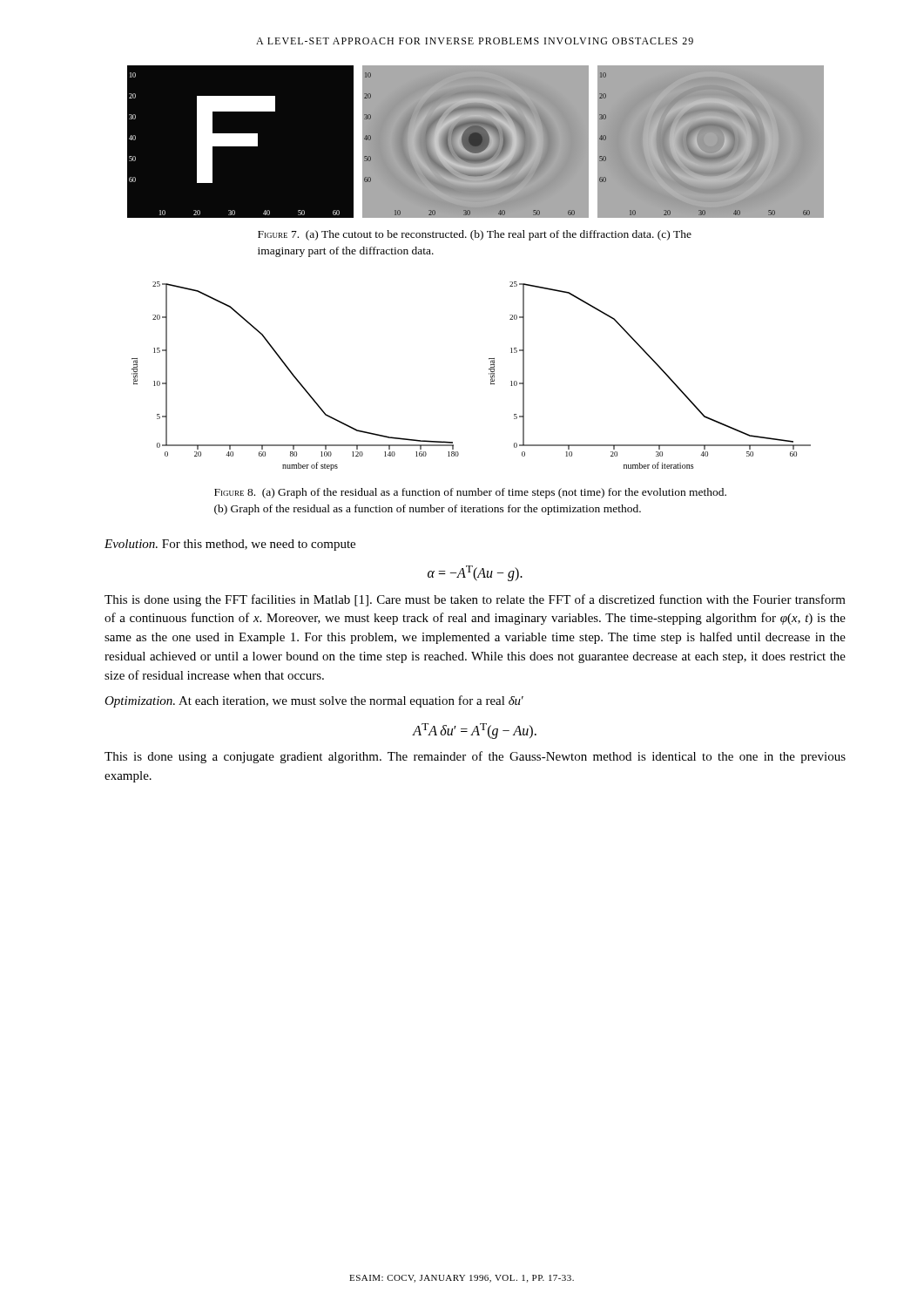Select the line chart
Image resolution: width=924 pixels, height=1307 pixels.
click(x=475, y=375)
